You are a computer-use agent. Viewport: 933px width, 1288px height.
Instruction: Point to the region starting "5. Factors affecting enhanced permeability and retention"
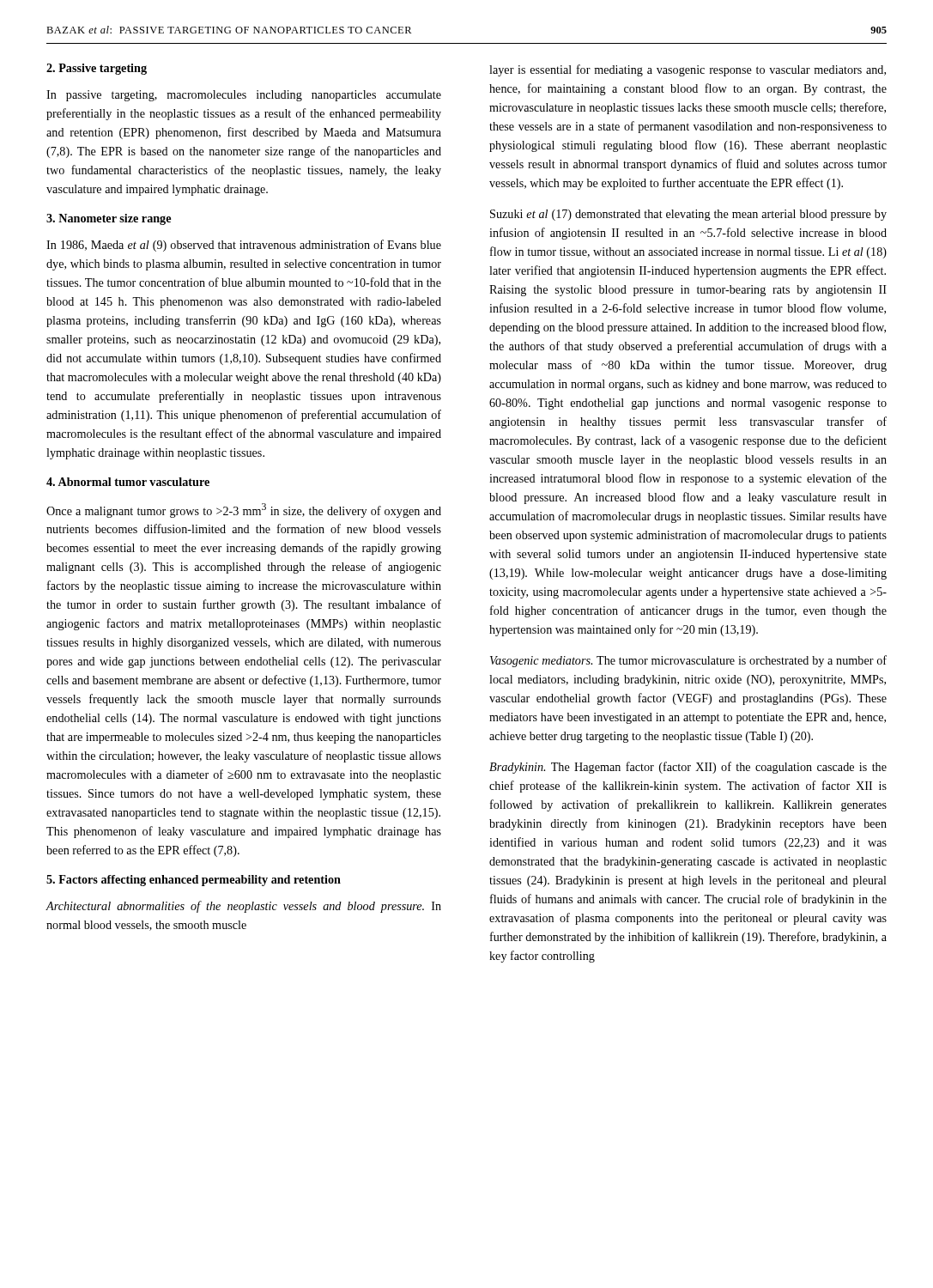[194, 880]
